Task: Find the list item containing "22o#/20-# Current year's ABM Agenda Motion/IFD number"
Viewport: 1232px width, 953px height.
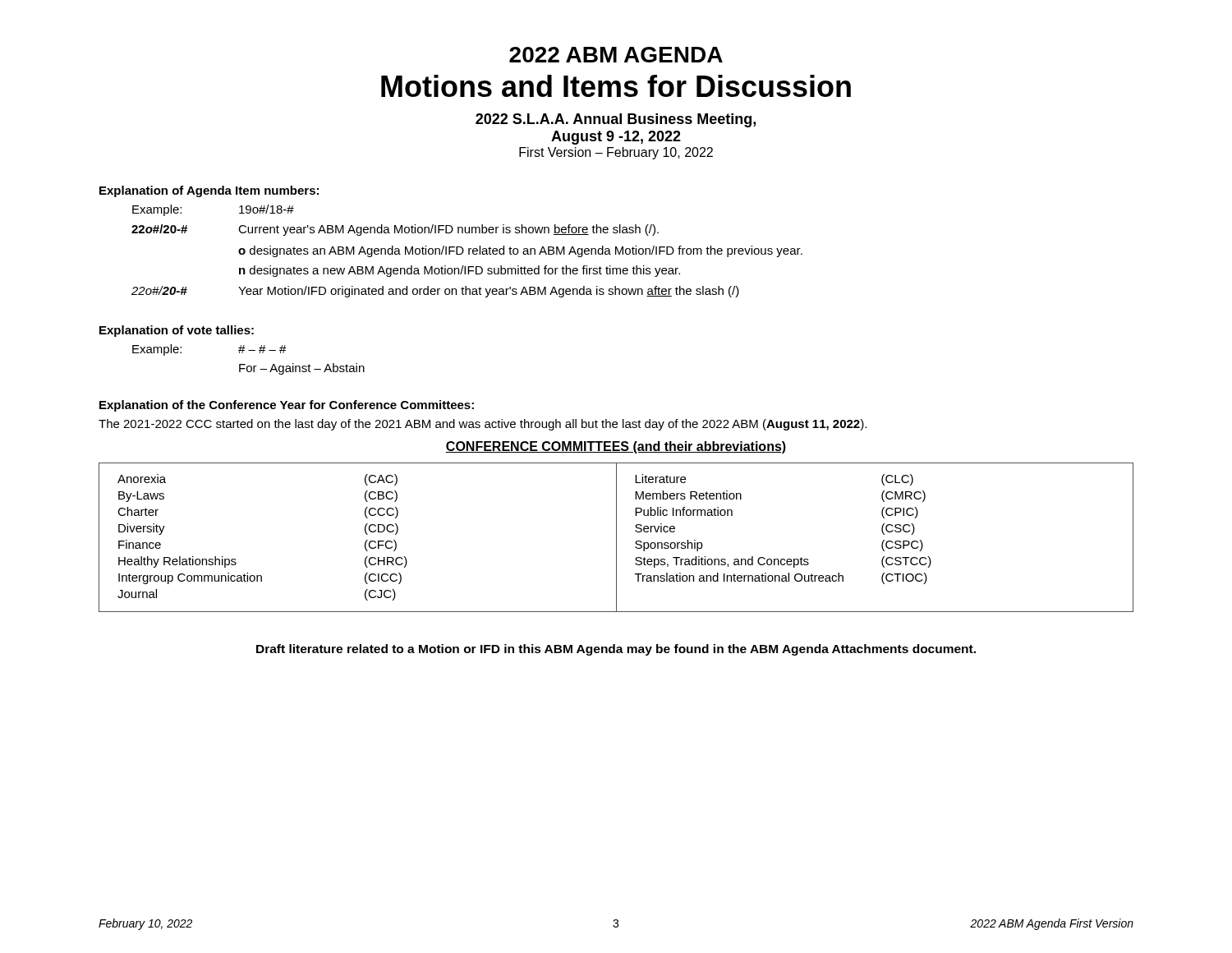Action: (x=632, y=230)
